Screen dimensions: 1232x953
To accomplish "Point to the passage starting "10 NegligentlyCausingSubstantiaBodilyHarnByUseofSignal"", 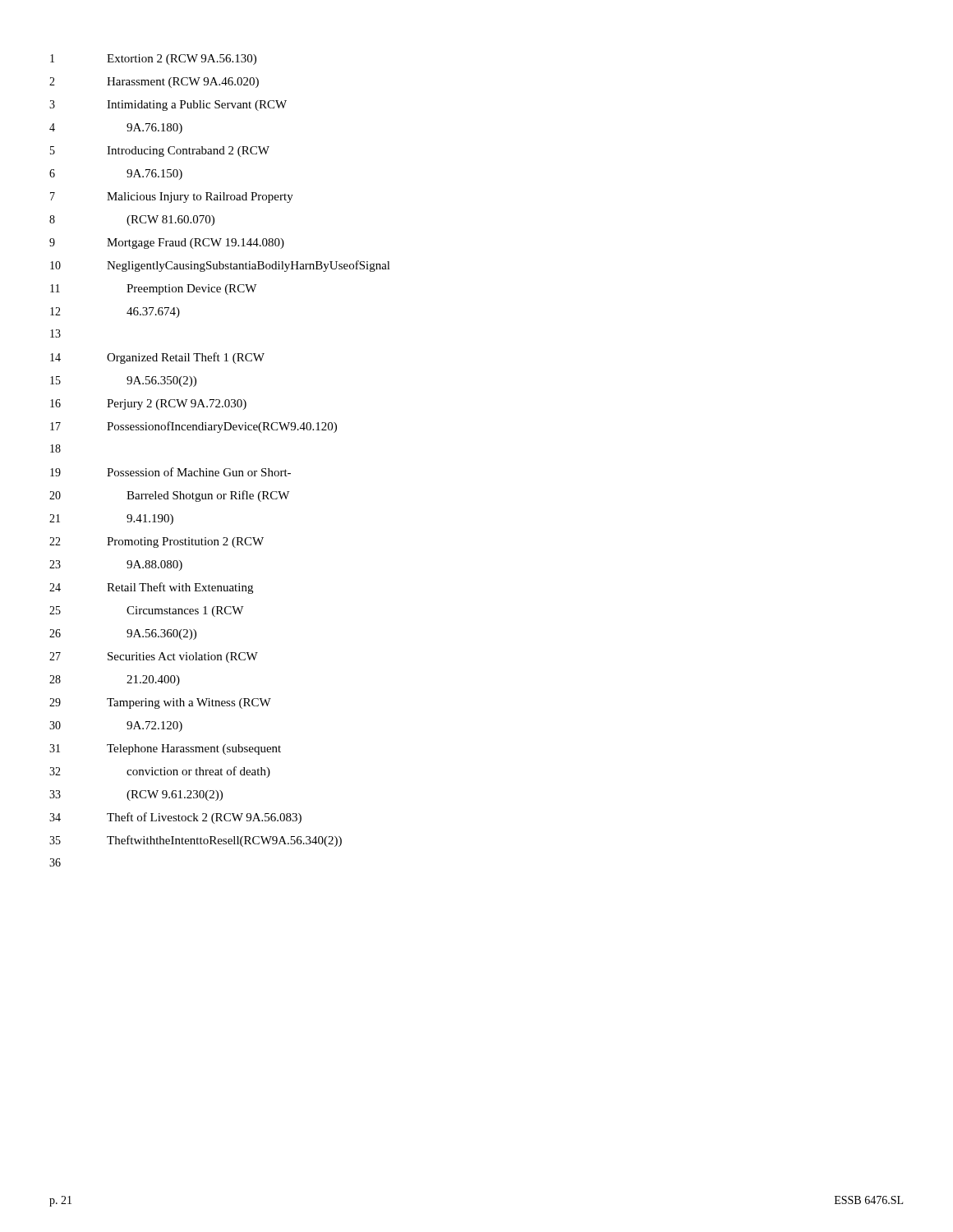I will point(220,266).
